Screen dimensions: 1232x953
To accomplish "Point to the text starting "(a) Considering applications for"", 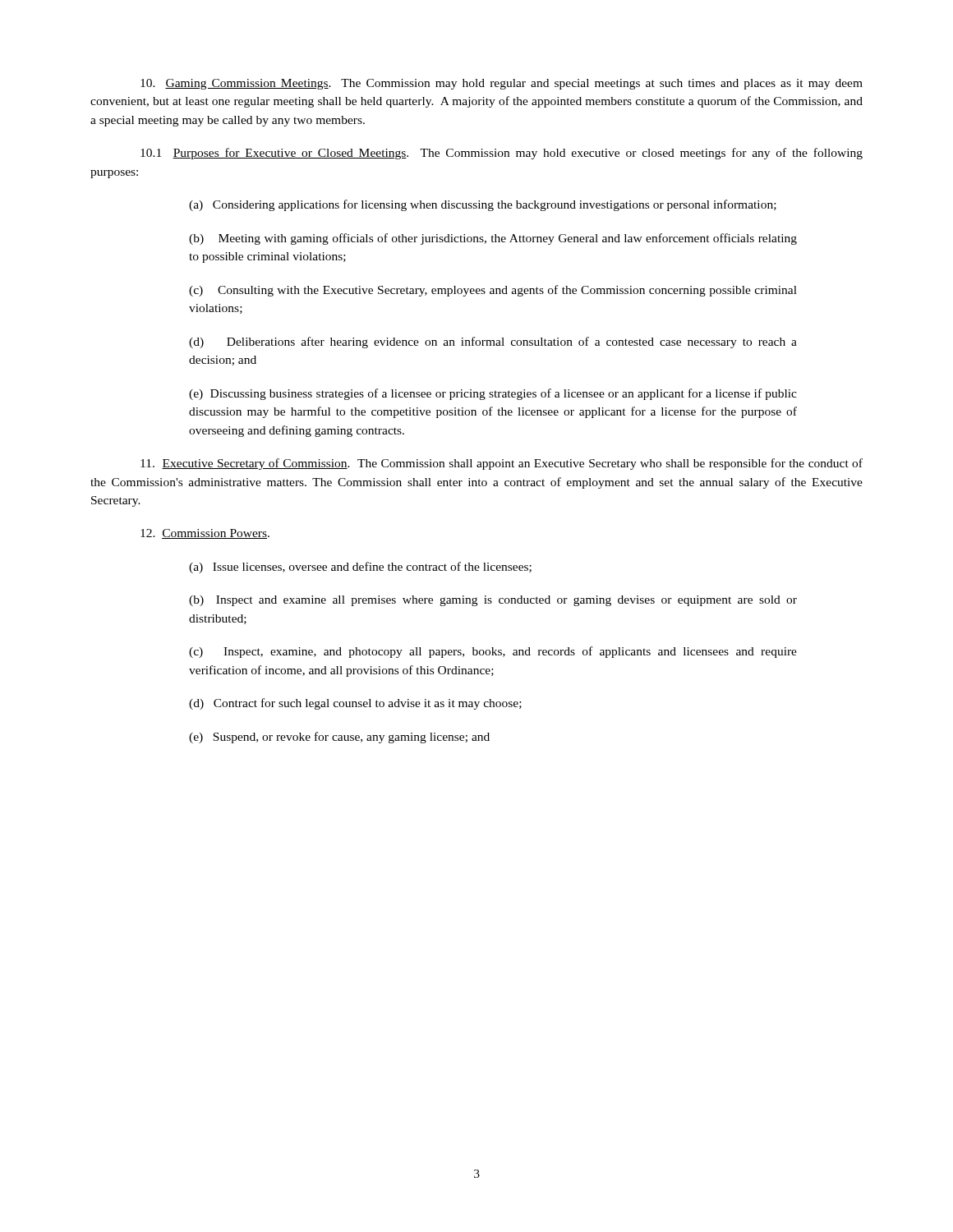I will click(x=483, y=204).
